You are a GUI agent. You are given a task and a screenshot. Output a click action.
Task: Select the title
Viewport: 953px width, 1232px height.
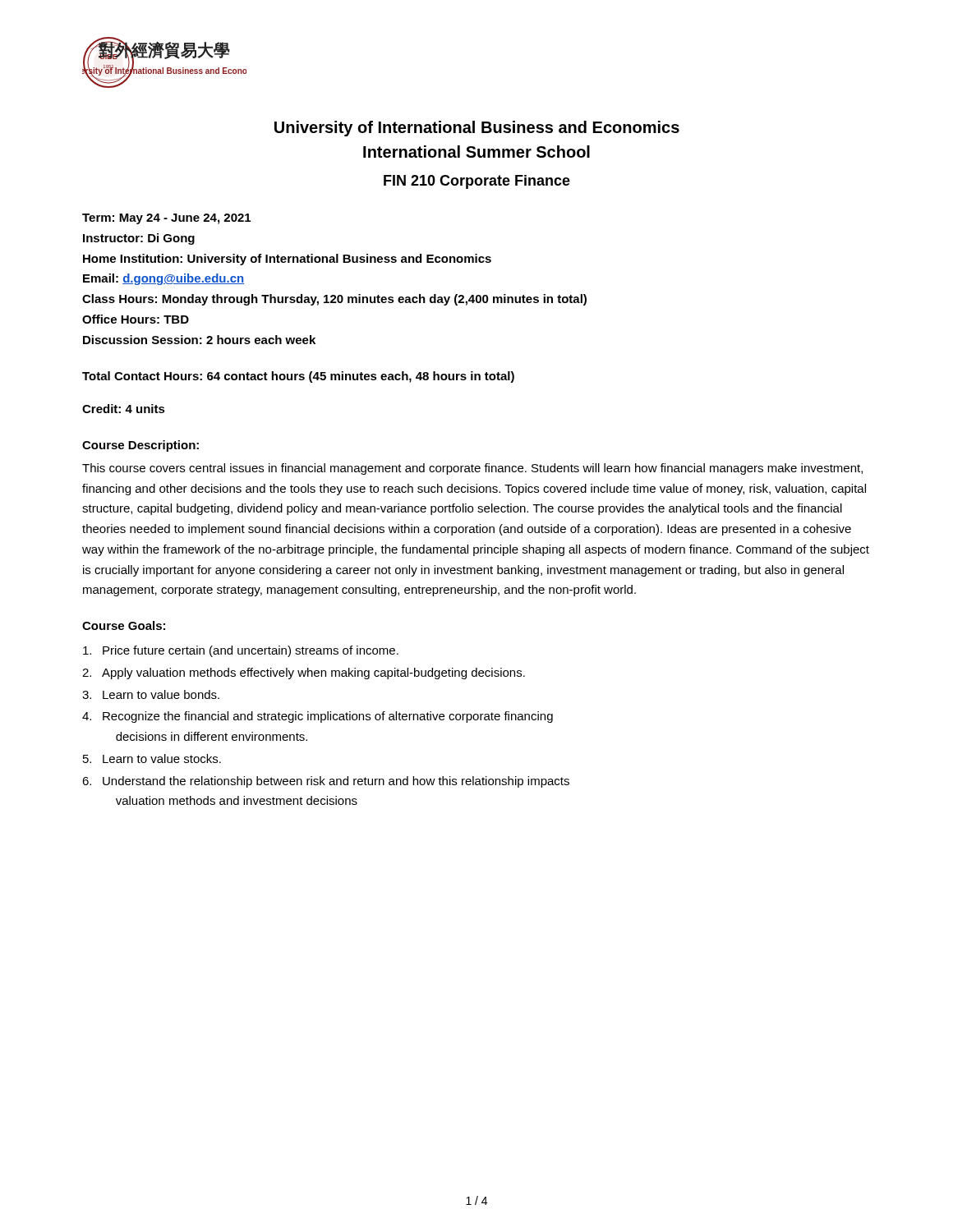pos(476,140)
